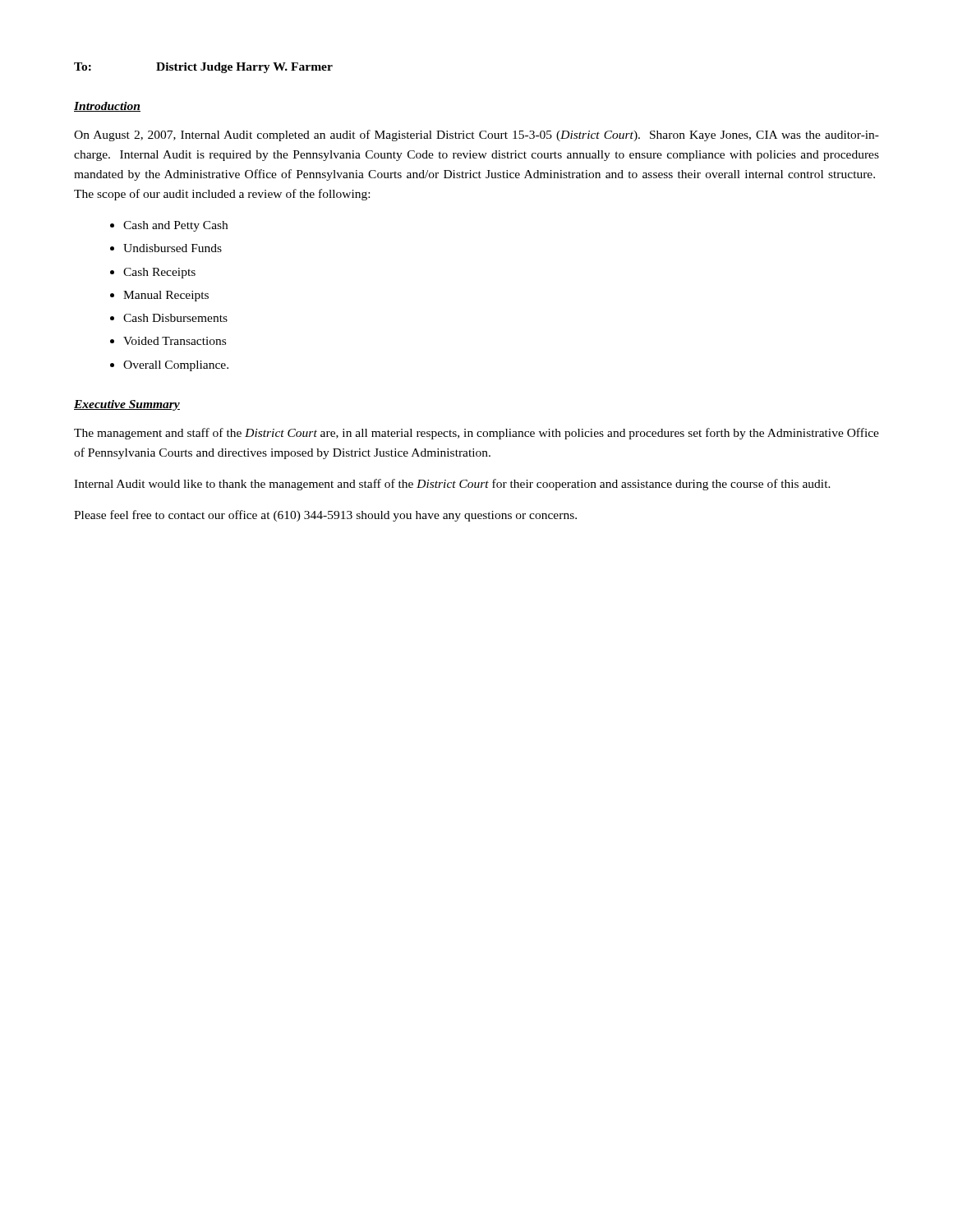The width and height of the screenshot is (953, 1232).
Task: Point to "Voided Transactions"
Action: tap(175, 341)
